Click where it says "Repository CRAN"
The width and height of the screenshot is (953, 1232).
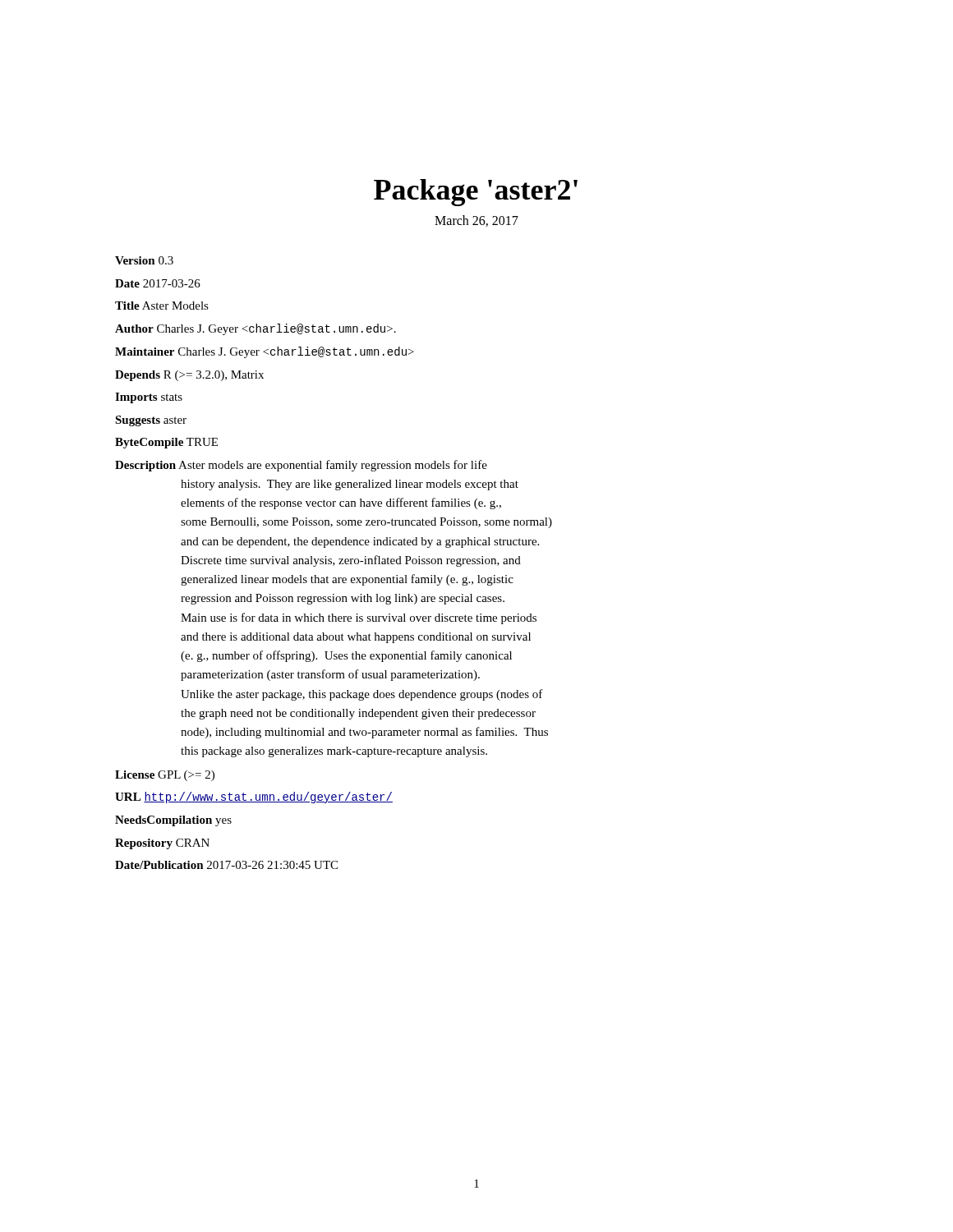pos(162,842)
